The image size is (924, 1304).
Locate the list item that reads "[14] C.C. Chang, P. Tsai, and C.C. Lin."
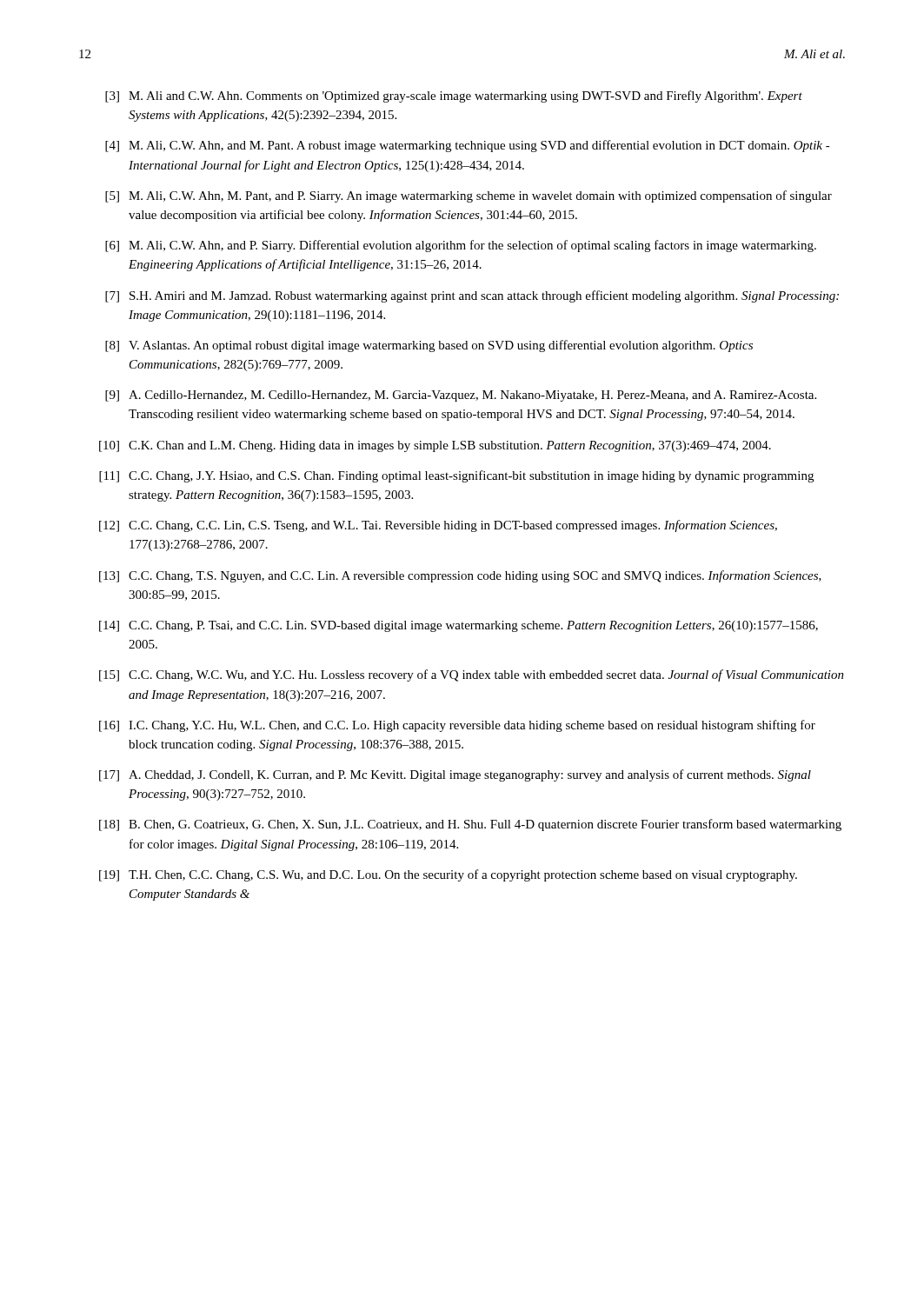pos(462,635)
